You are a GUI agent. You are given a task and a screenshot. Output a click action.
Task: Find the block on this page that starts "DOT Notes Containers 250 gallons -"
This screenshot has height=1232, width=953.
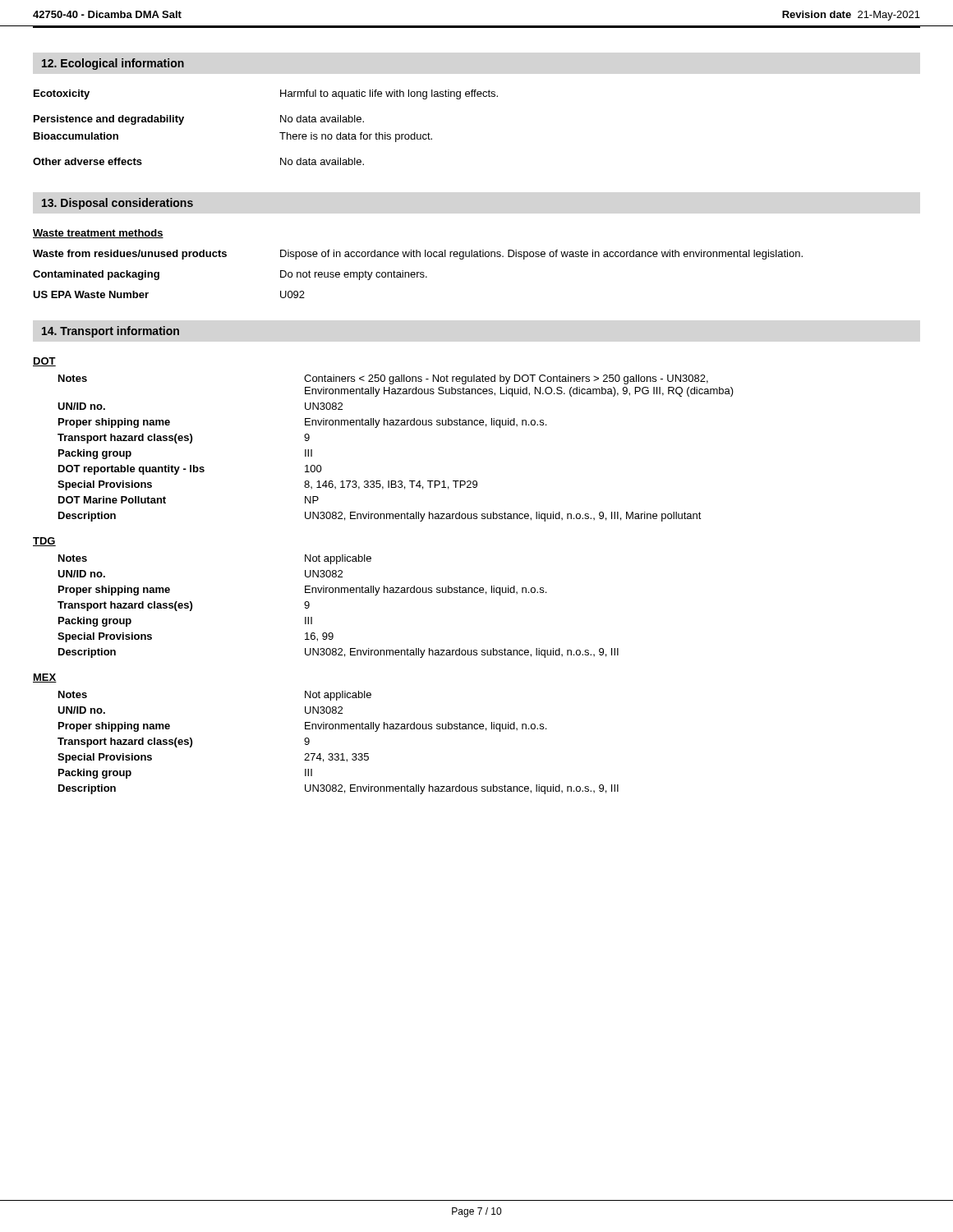coord(44,362)
